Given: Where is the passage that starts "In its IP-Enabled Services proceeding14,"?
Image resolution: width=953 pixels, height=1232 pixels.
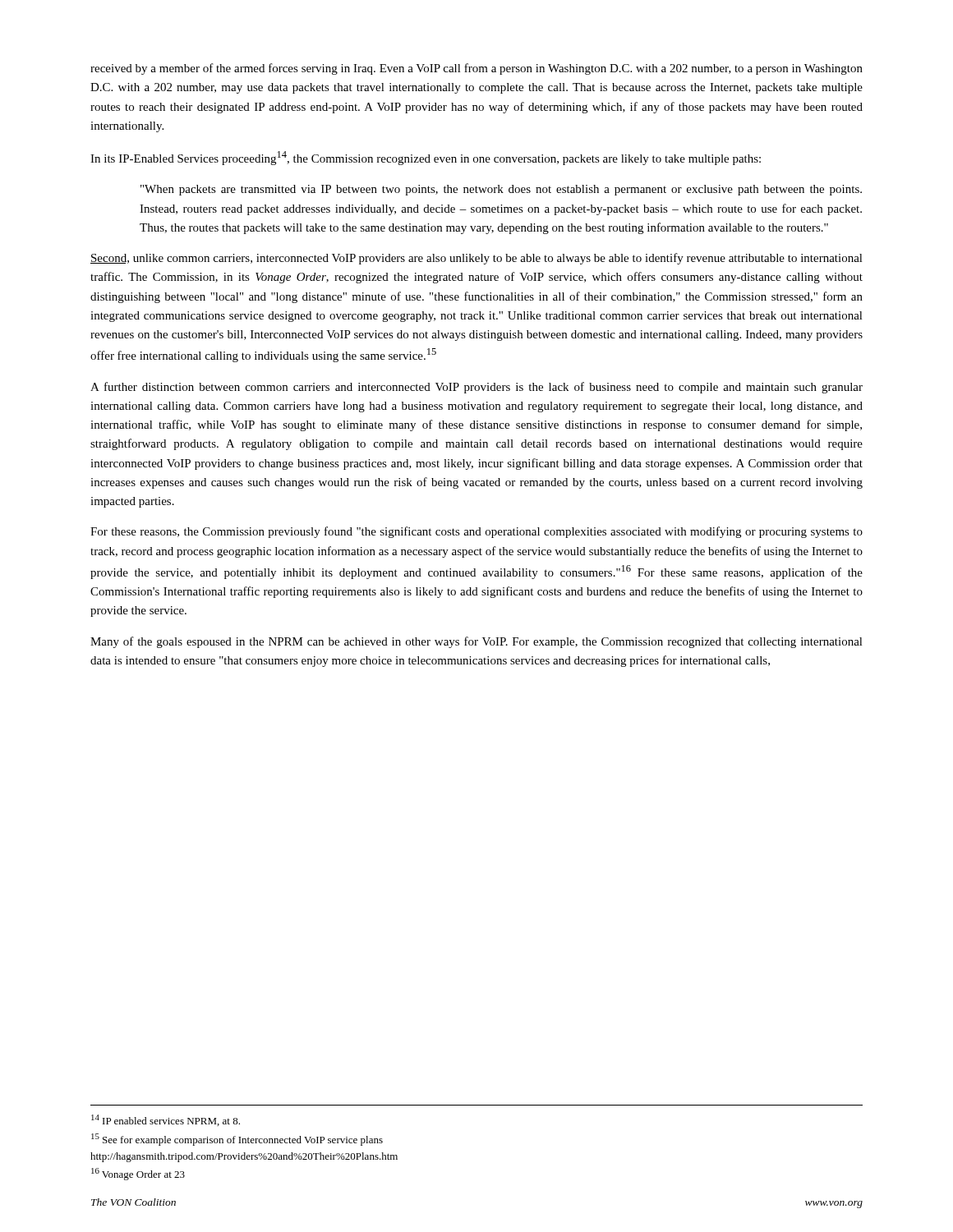Looking at the screenshot, I should click(x=426, y=157).
